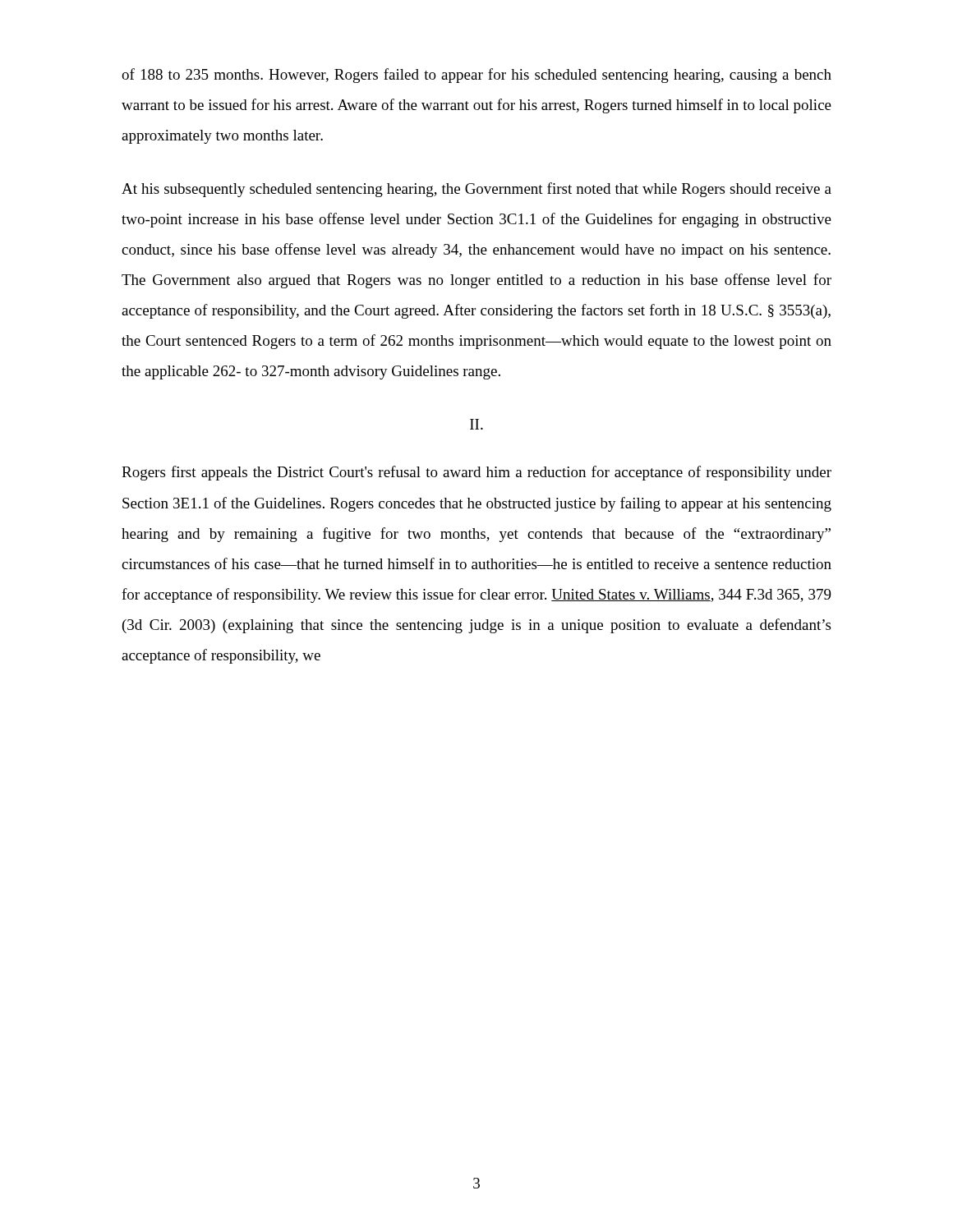Screen dimensions: 1232x953
Task: Click a section header
Action: tap(476, 425)
